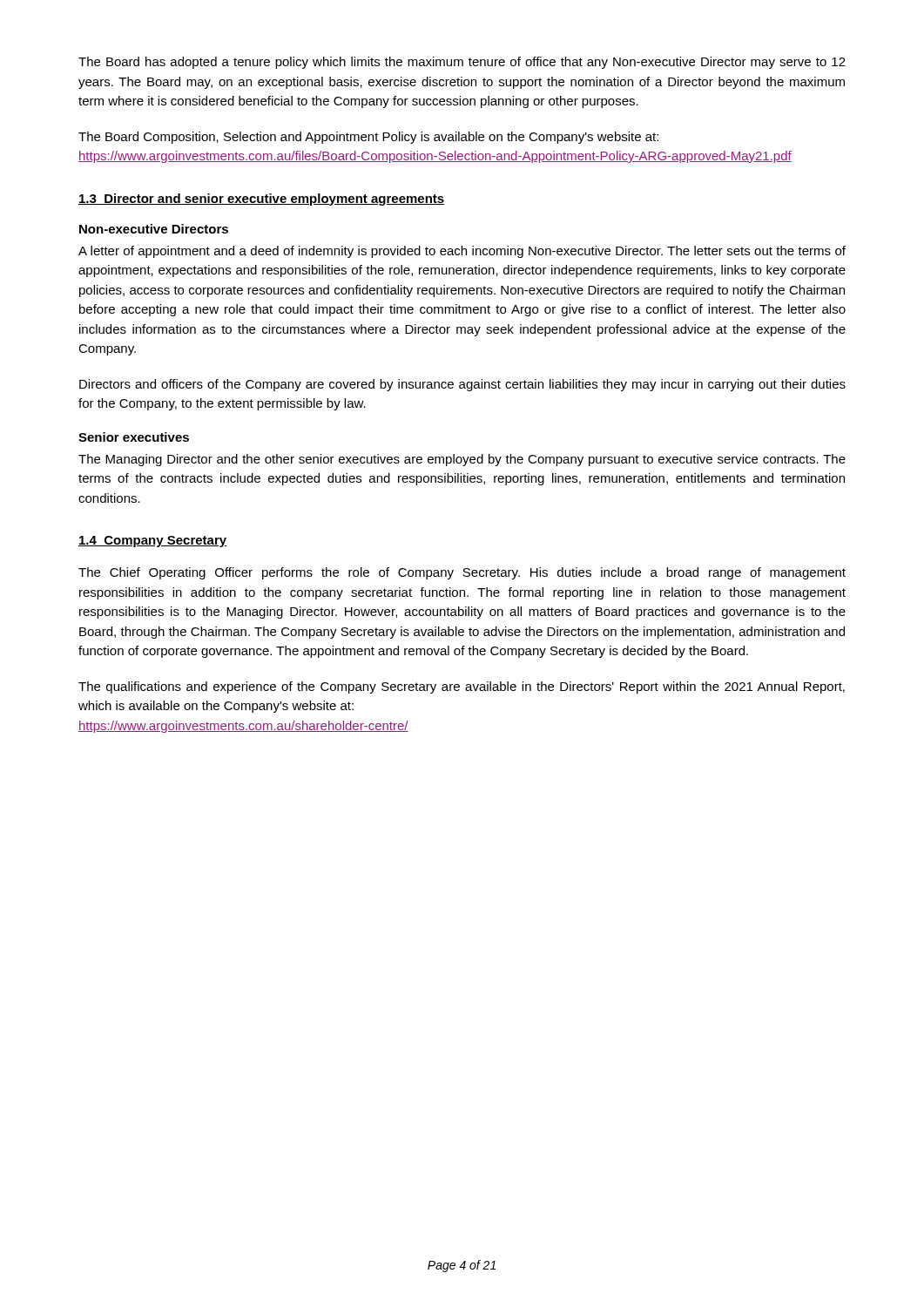Locate the text block that reads "Directors and officers of the Company are"

point(462,393)
